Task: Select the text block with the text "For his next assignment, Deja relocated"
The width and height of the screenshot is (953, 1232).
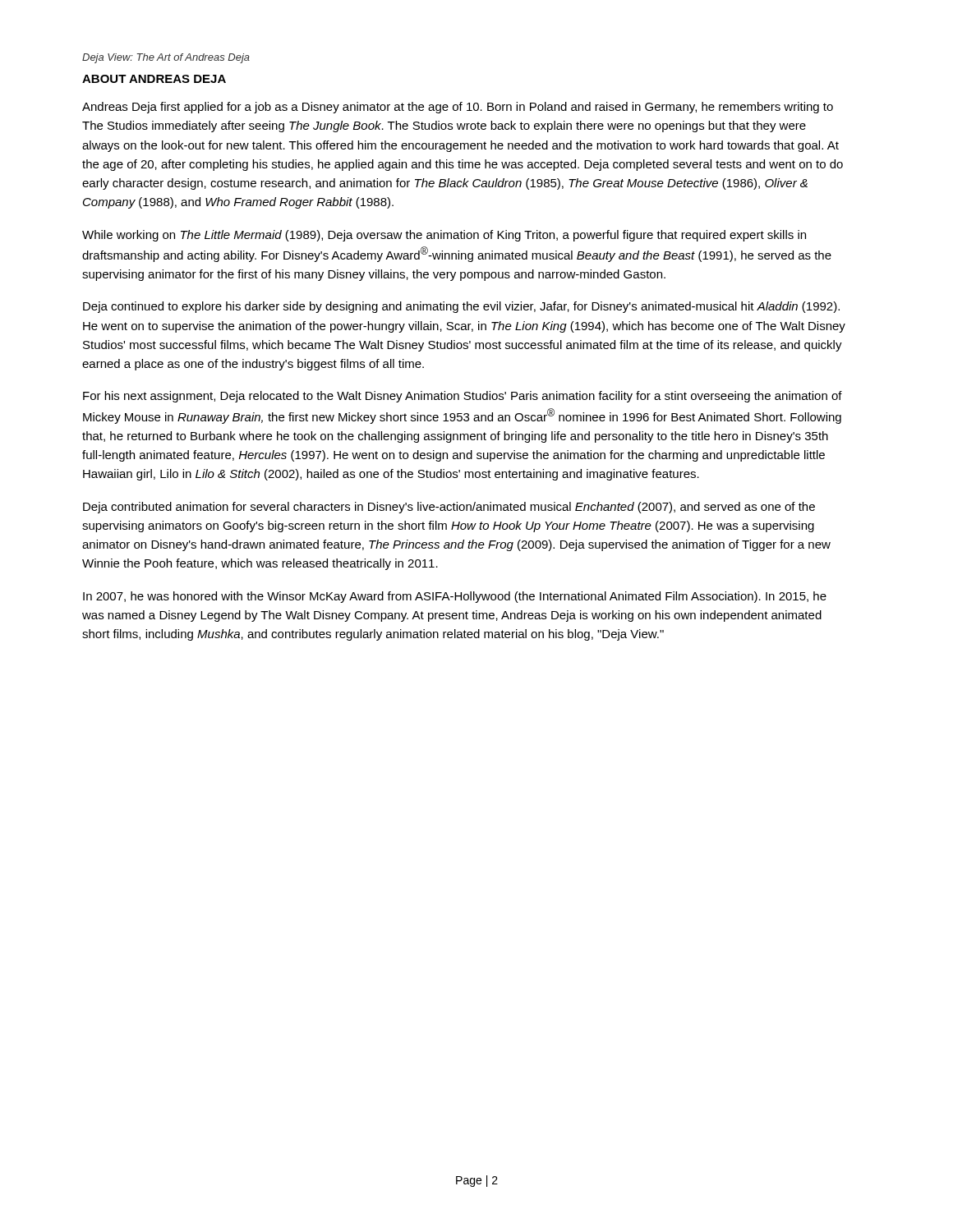Action: [x=462, y=435]
